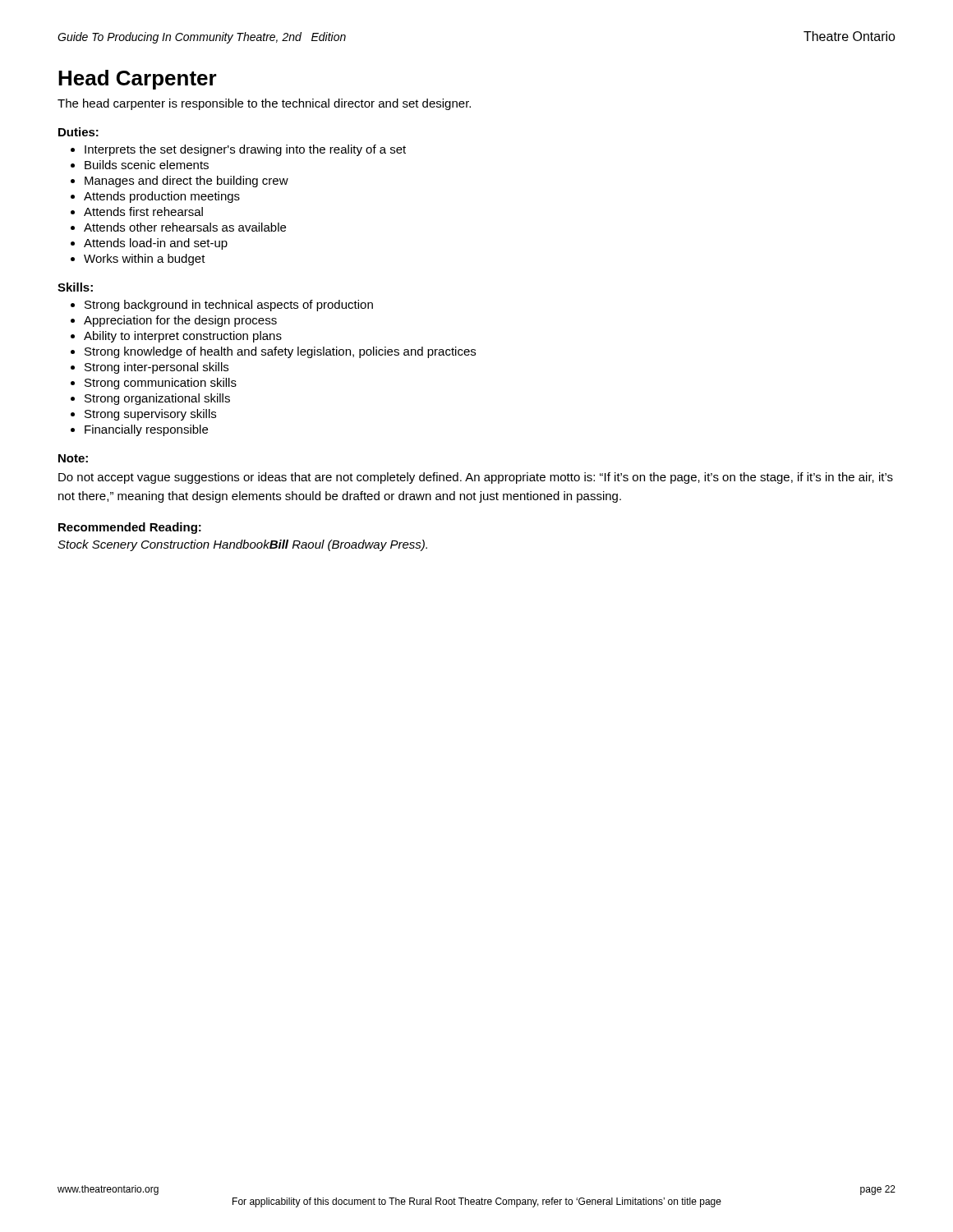
Task: Find "Attends load-in and set-up" on this page
Action: coord(156,243)
